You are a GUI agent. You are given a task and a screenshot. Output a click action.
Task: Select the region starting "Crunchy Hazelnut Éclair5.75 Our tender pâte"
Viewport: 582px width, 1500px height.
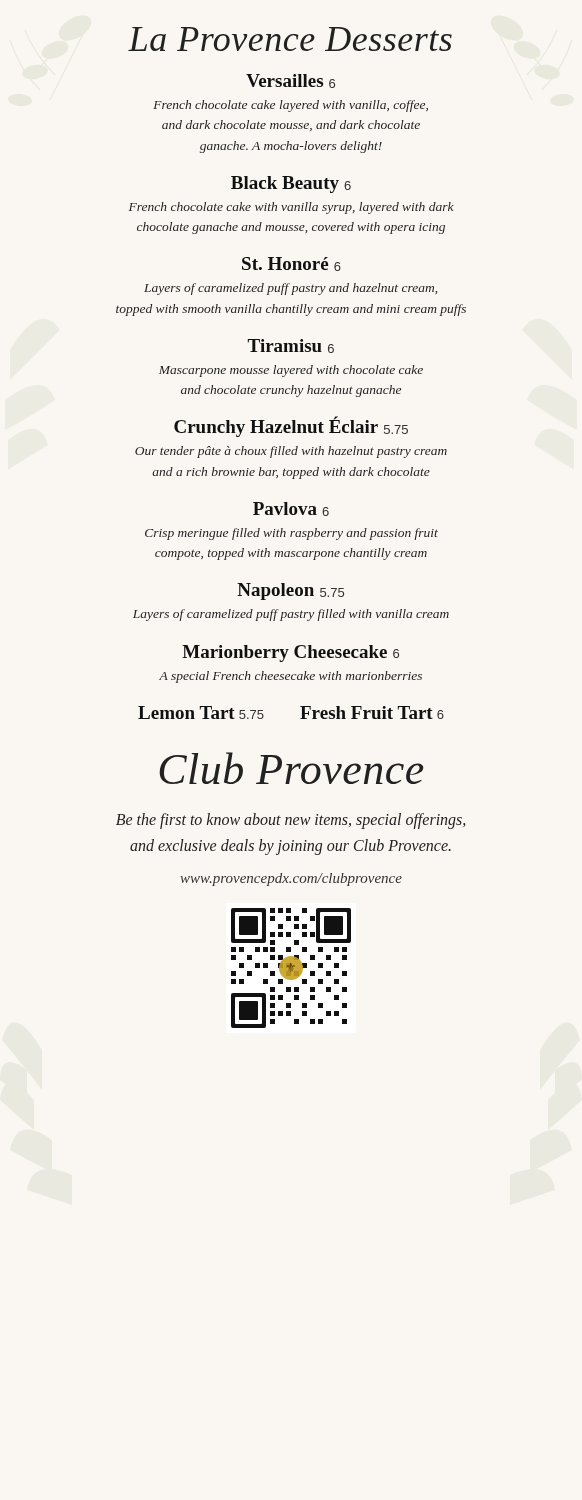(x=291, y=449)
